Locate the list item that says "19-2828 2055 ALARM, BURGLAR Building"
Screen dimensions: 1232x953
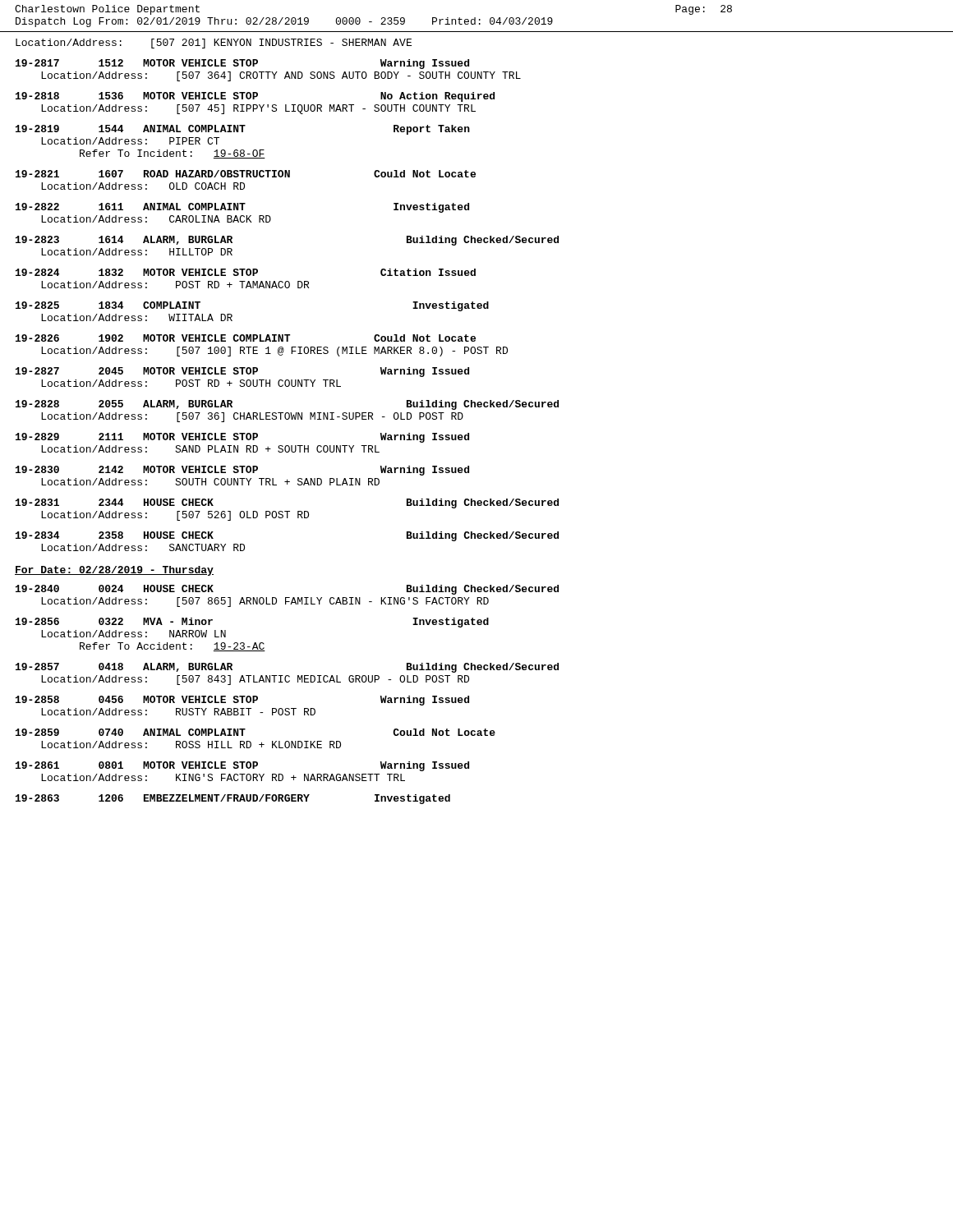click(x=476, y=411)
